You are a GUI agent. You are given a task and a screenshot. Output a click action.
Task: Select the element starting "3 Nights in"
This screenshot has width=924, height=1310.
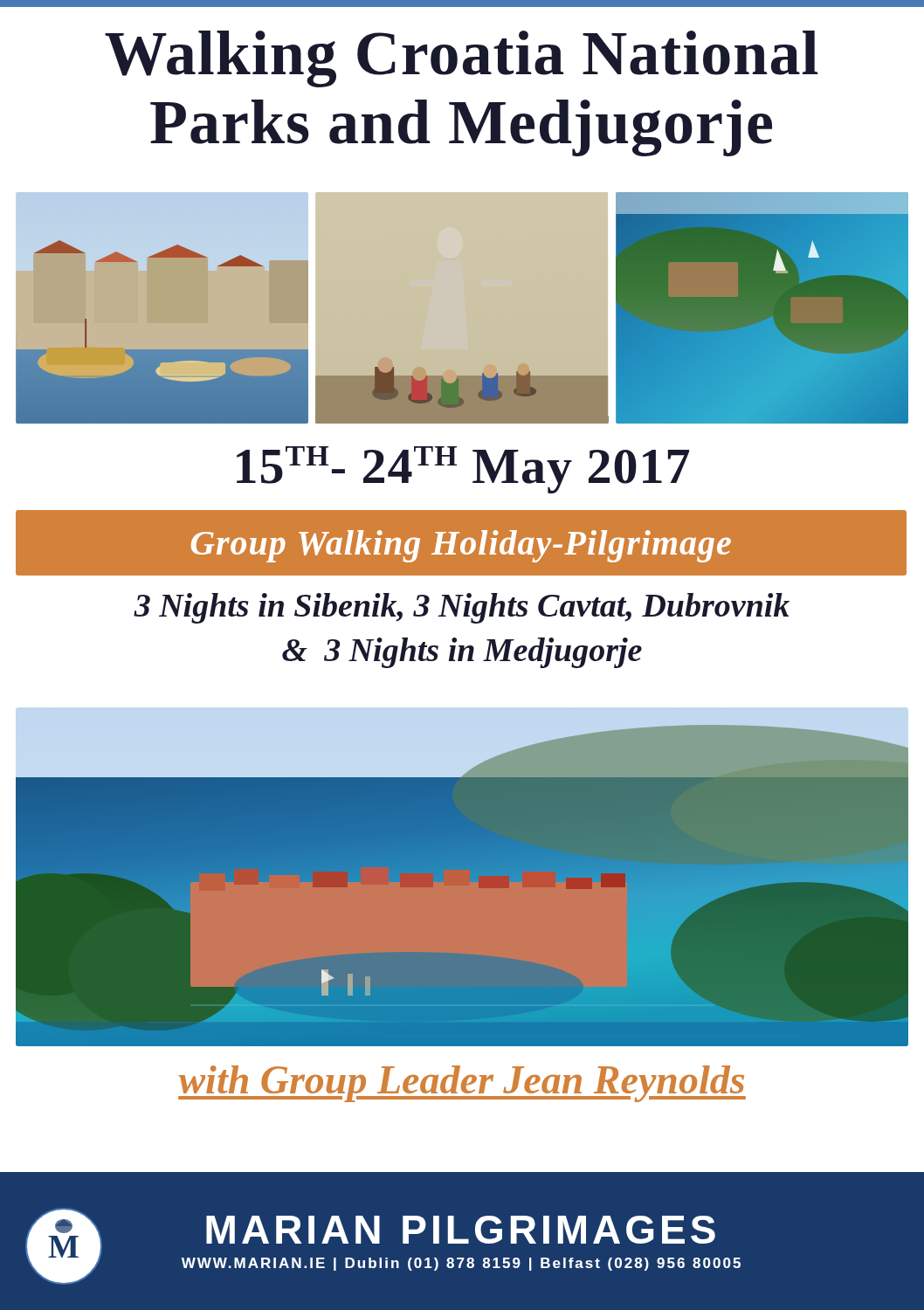tap(462, 628)
